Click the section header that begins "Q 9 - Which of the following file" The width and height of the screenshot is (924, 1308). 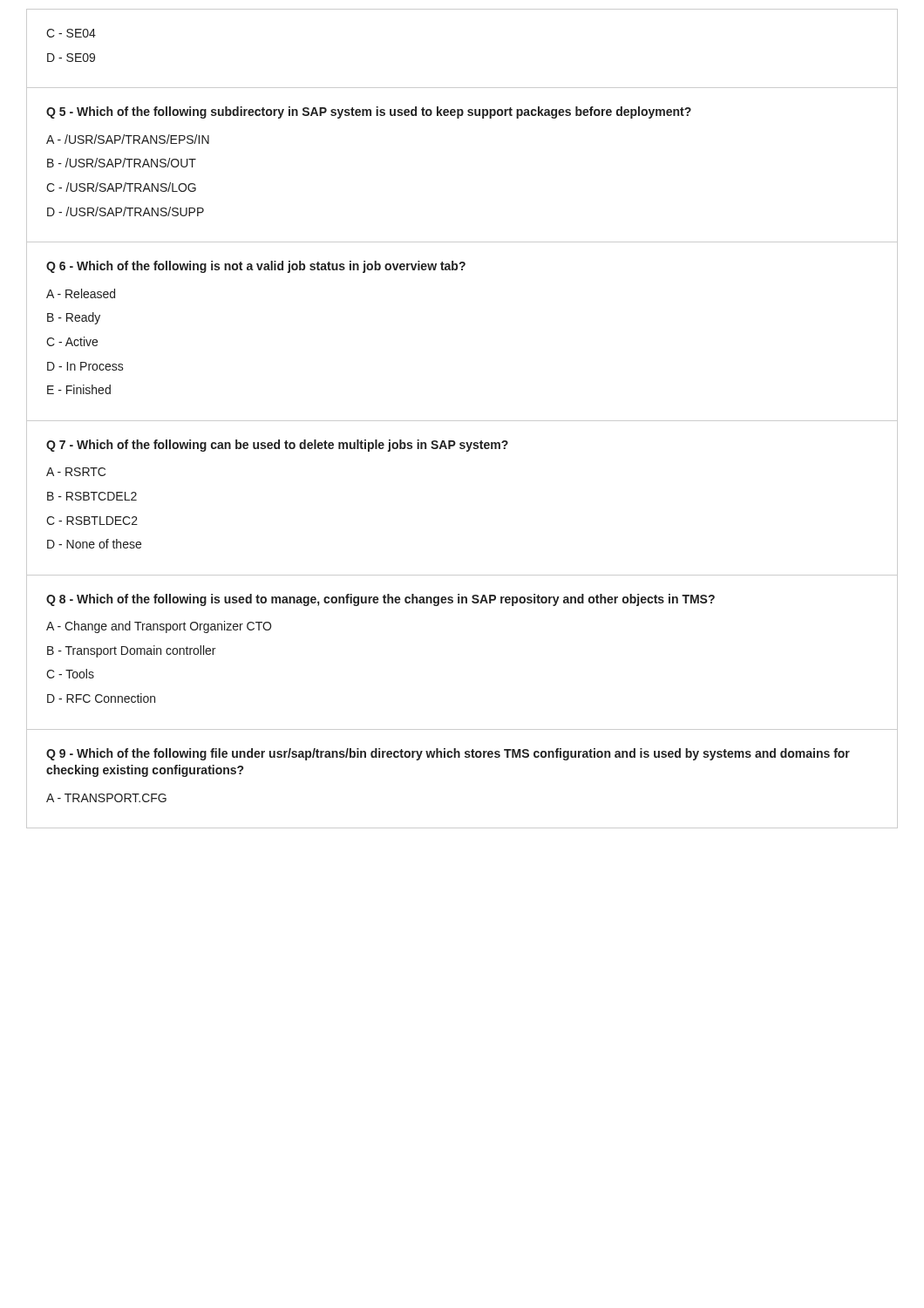[448, 762]
